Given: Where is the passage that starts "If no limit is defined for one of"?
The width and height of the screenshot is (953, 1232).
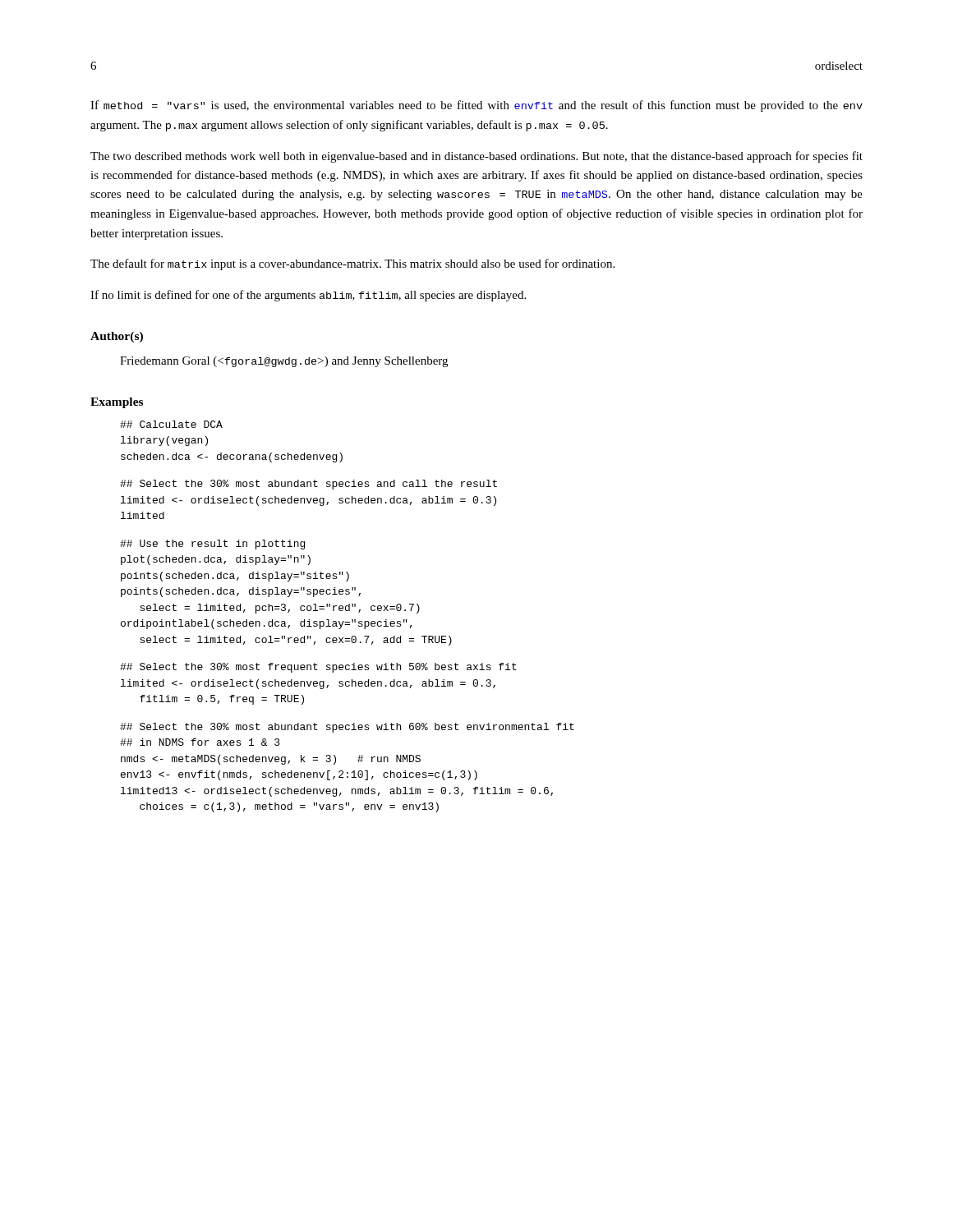Looking at the screenshot, I should coord(309,295).
